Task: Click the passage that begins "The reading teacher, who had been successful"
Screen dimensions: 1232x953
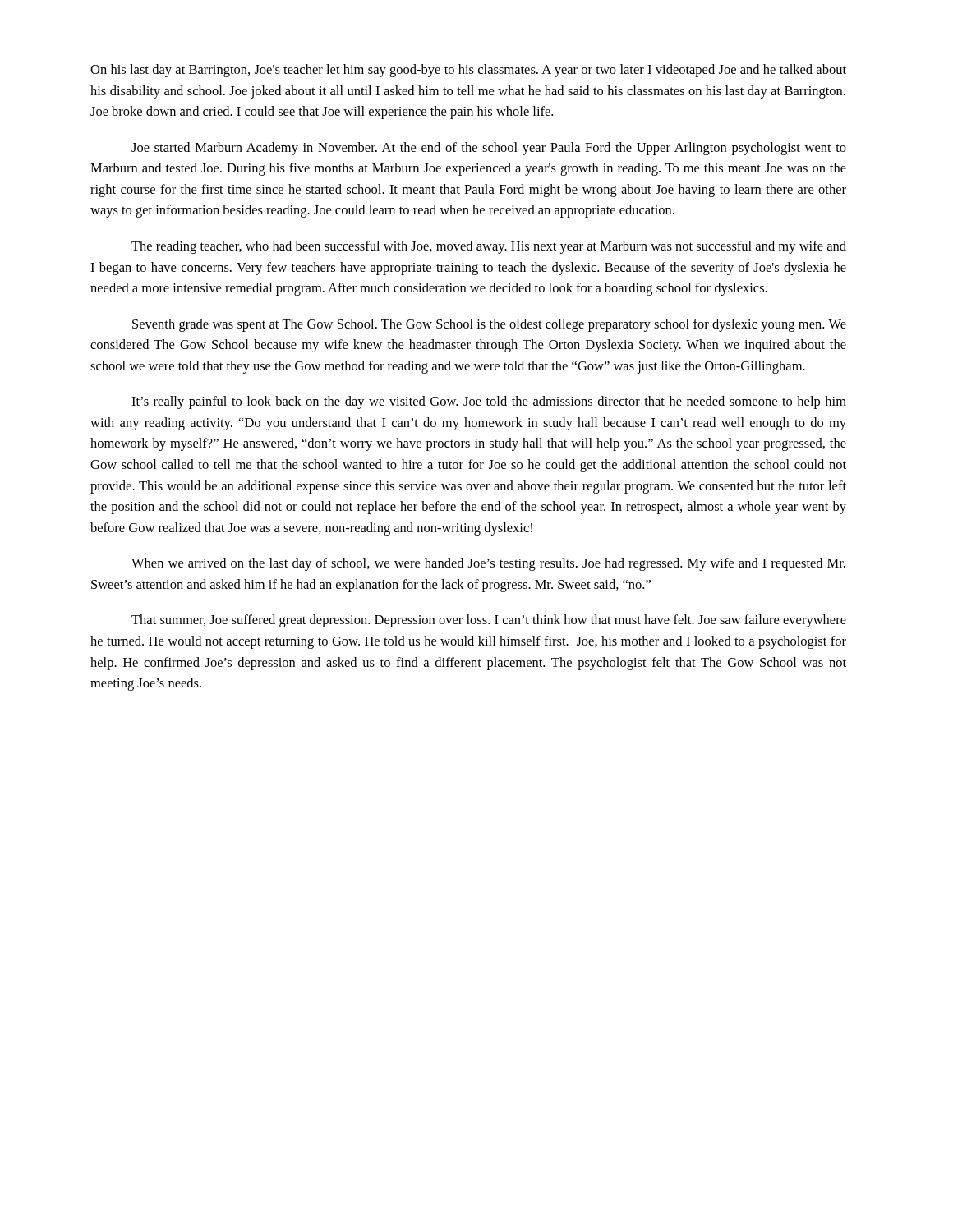Action: pos(468,267)
